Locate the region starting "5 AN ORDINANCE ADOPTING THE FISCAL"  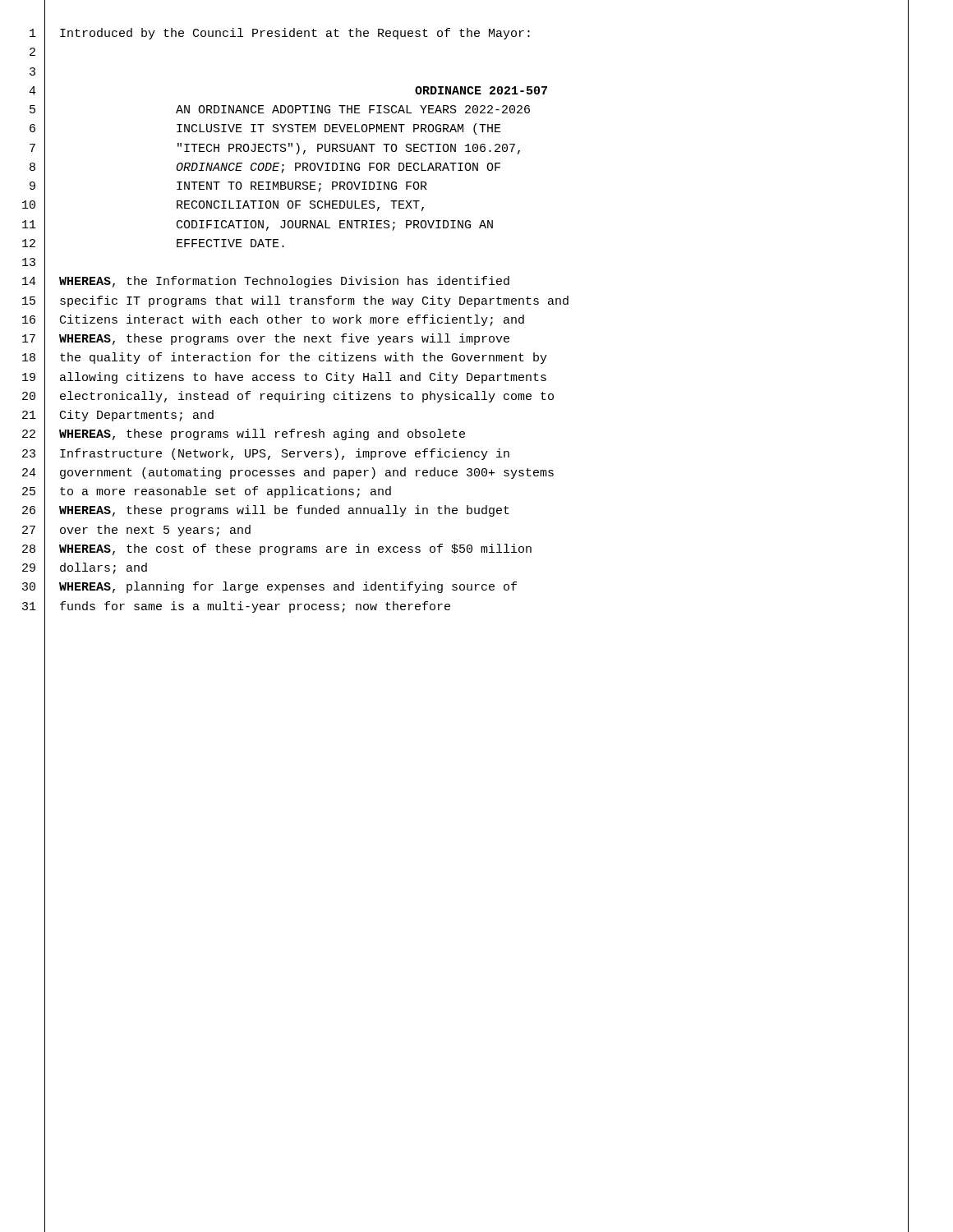pyautogui.click(x=476, y=111)
